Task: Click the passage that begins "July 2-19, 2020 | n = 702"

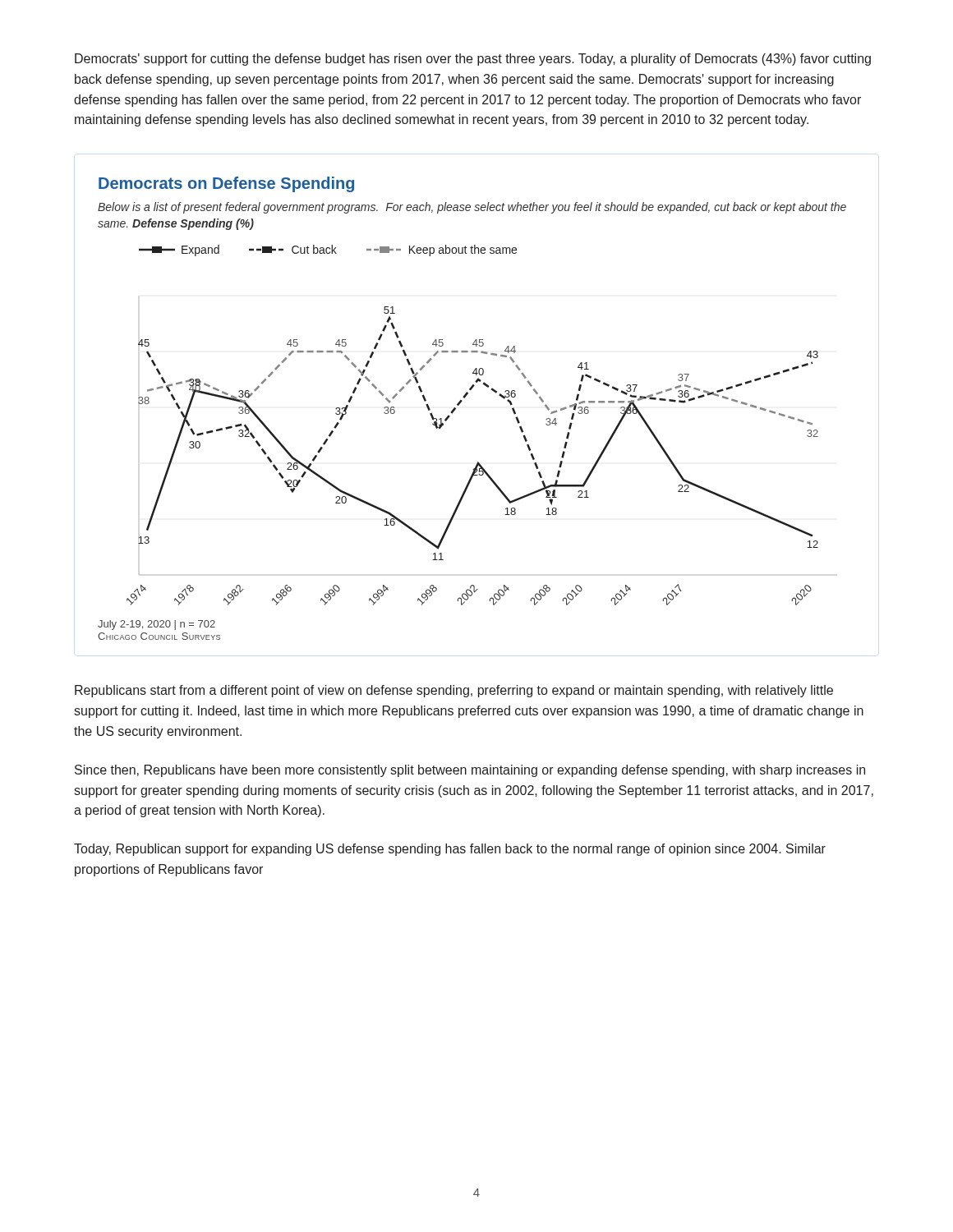Action: click(x=159, y=630)
